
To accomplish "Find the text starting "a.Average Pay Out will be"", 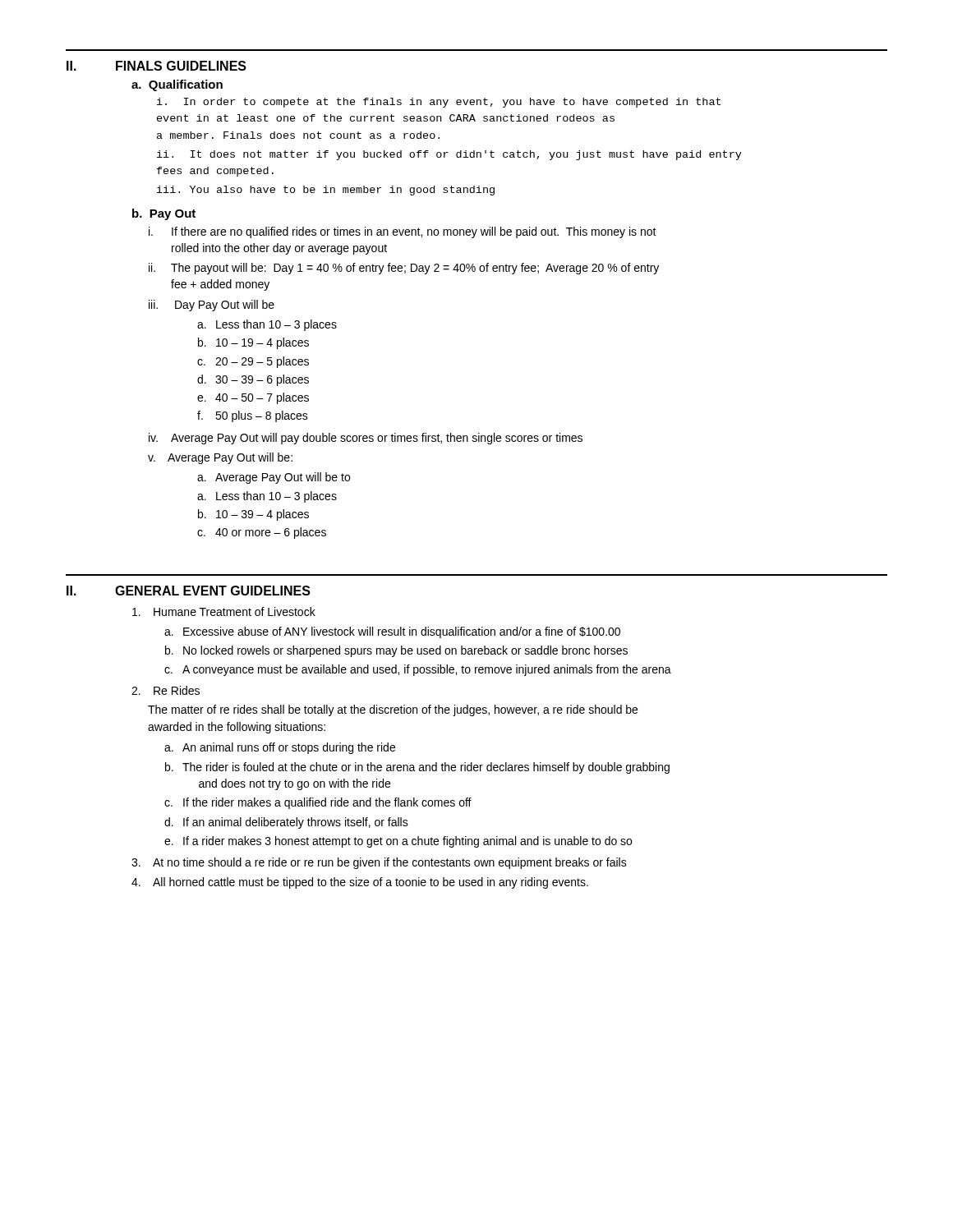I will pyautogui.click(x=274, y=478).
